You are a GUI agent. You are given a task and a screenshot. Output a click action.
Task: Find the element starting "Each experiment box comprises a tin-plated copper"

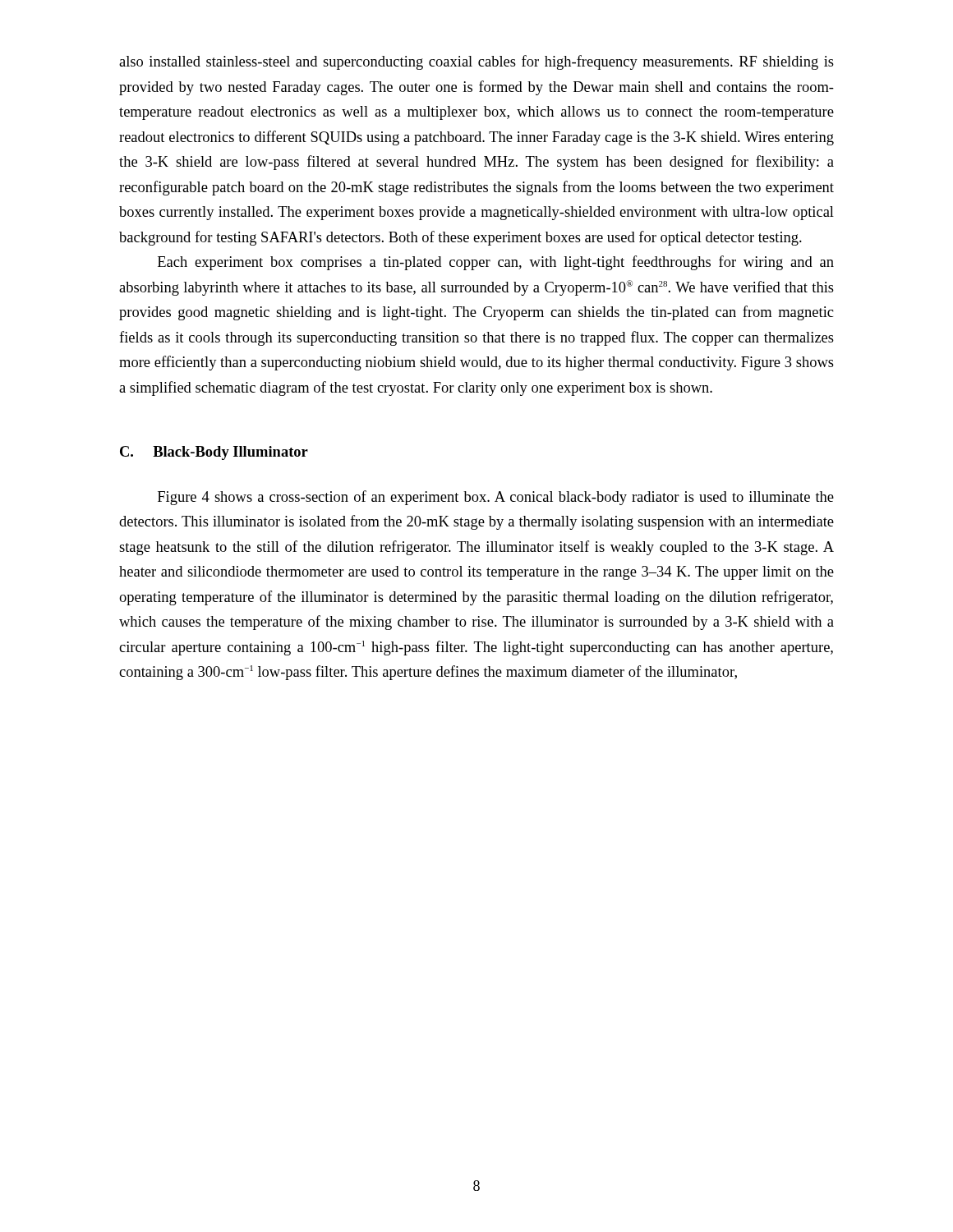click(476, 325)
